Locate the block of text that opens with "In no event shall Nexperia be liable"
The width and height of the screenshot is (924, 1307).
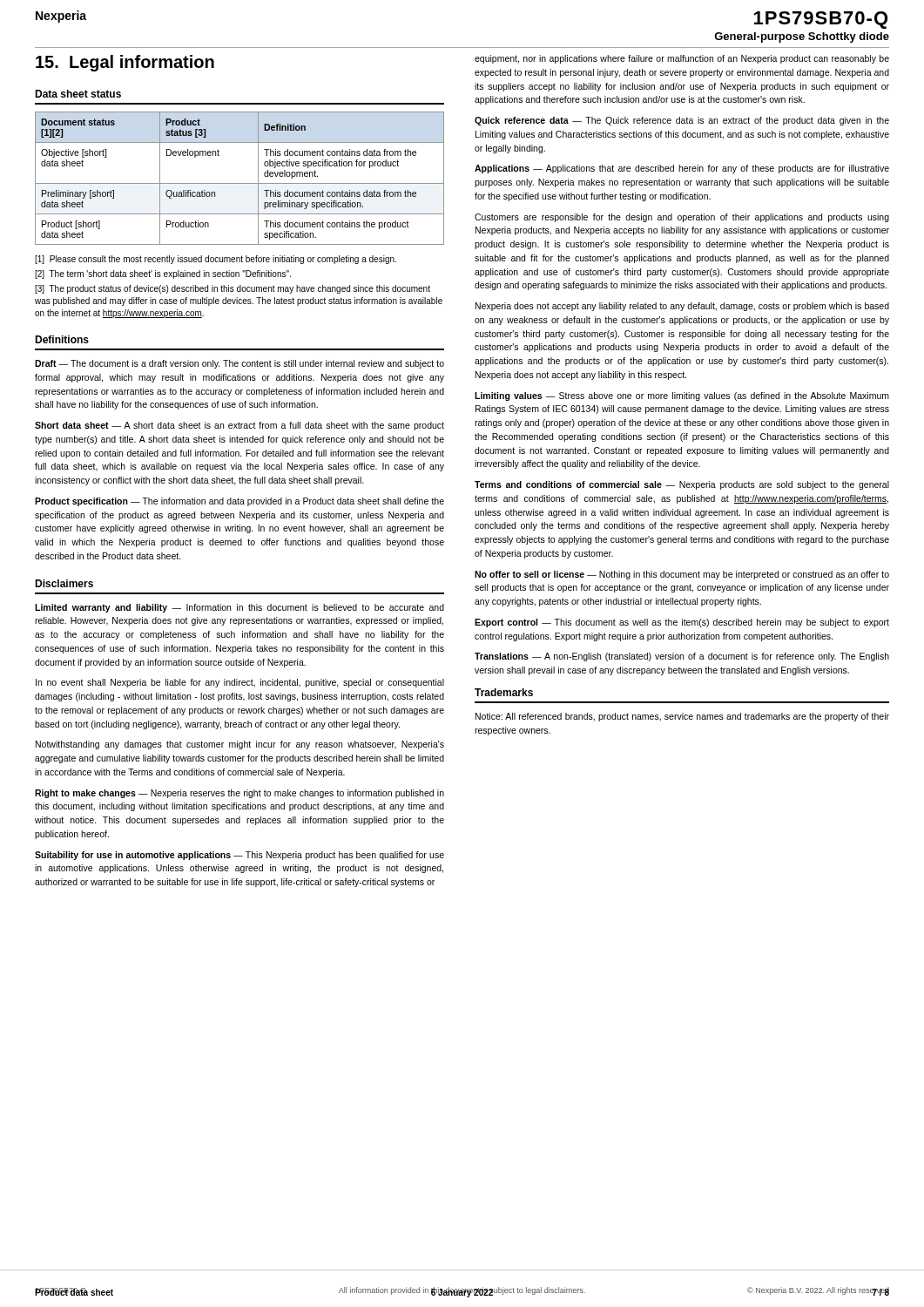tap(240, 703)
